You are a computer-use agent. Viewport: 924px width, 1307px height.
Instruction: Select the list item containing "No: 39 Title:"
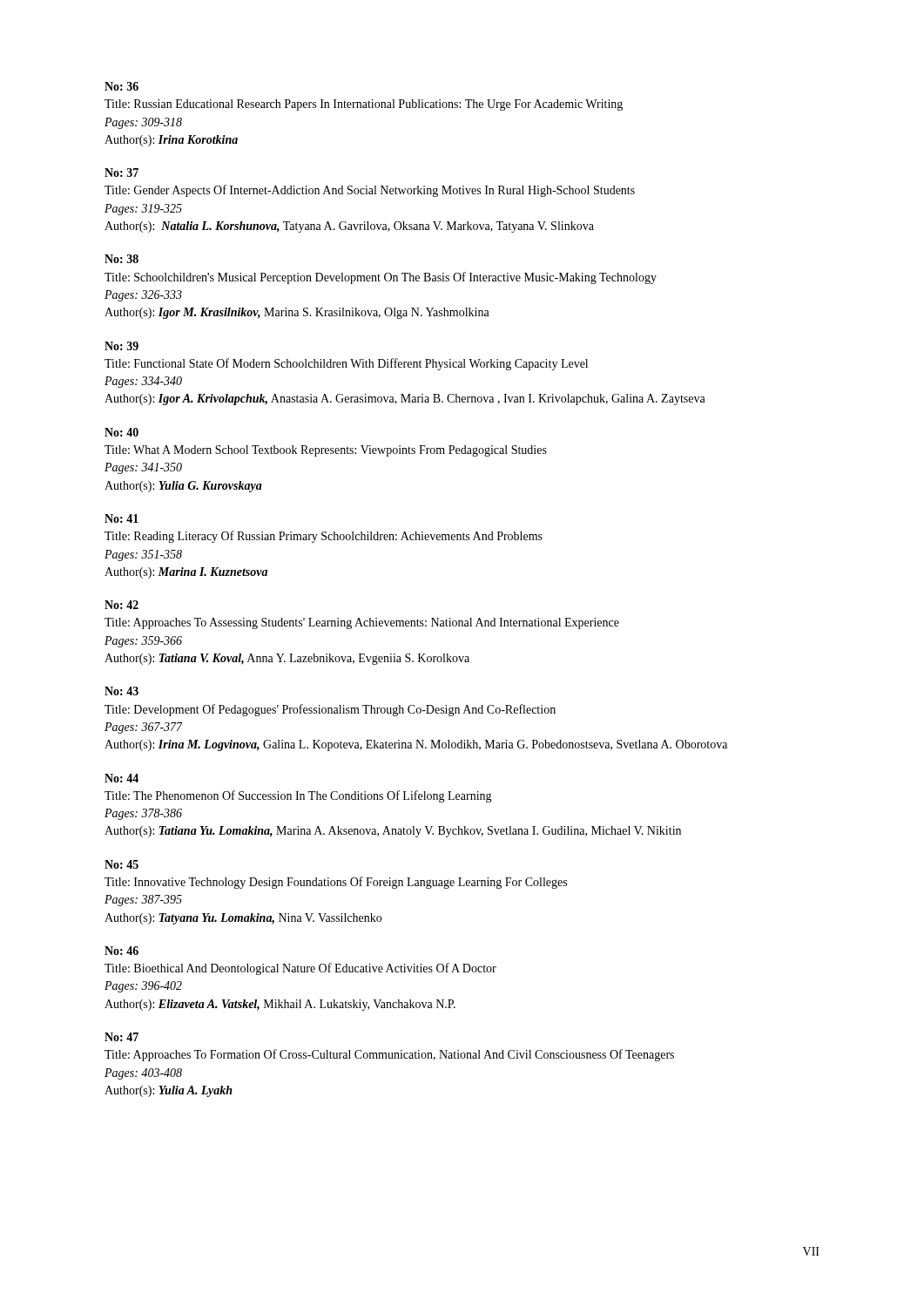coord(462,373)
